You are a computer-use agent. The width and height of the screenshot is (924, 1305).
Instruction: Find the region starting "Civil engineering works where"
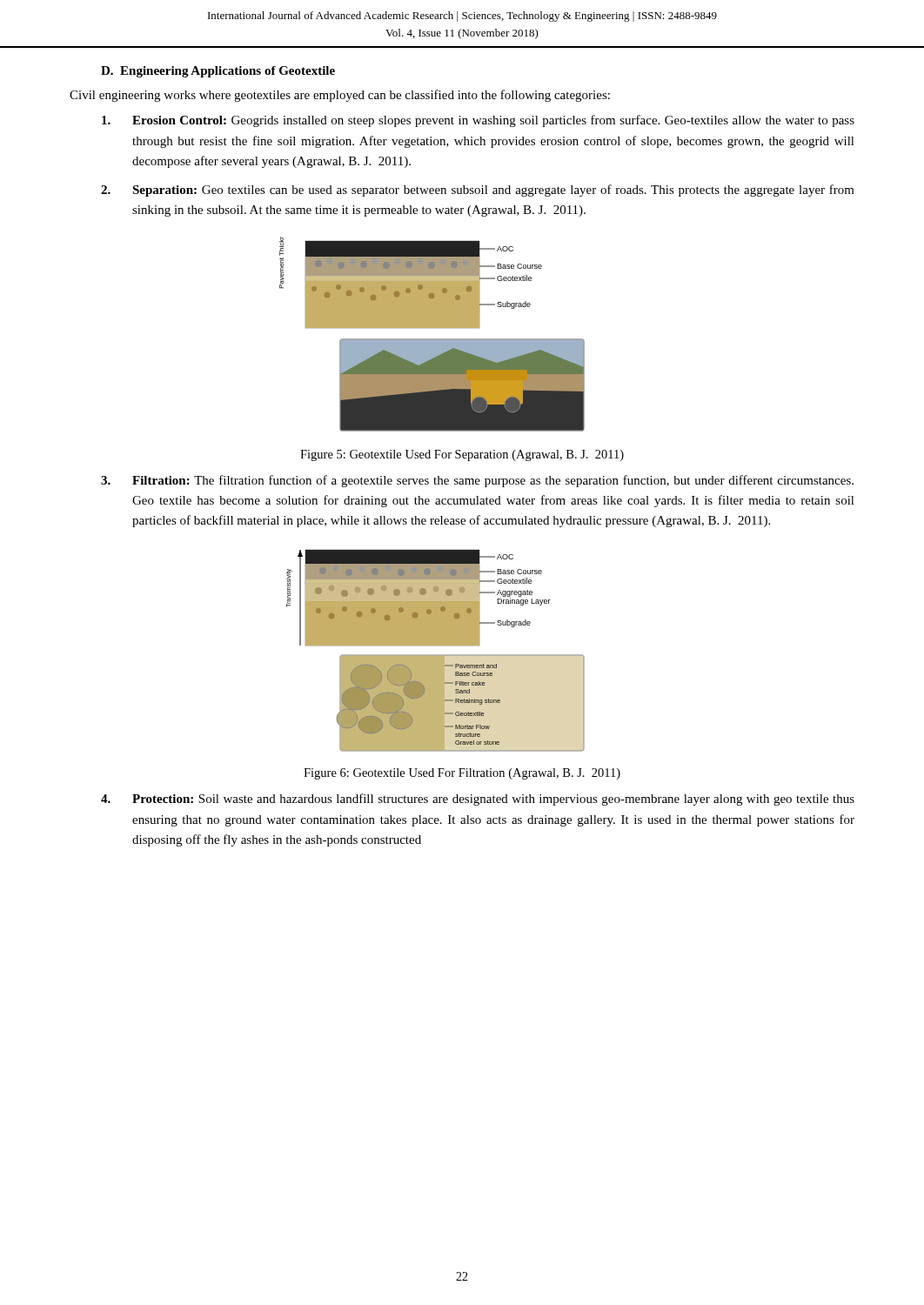click(x=340, y=95)
